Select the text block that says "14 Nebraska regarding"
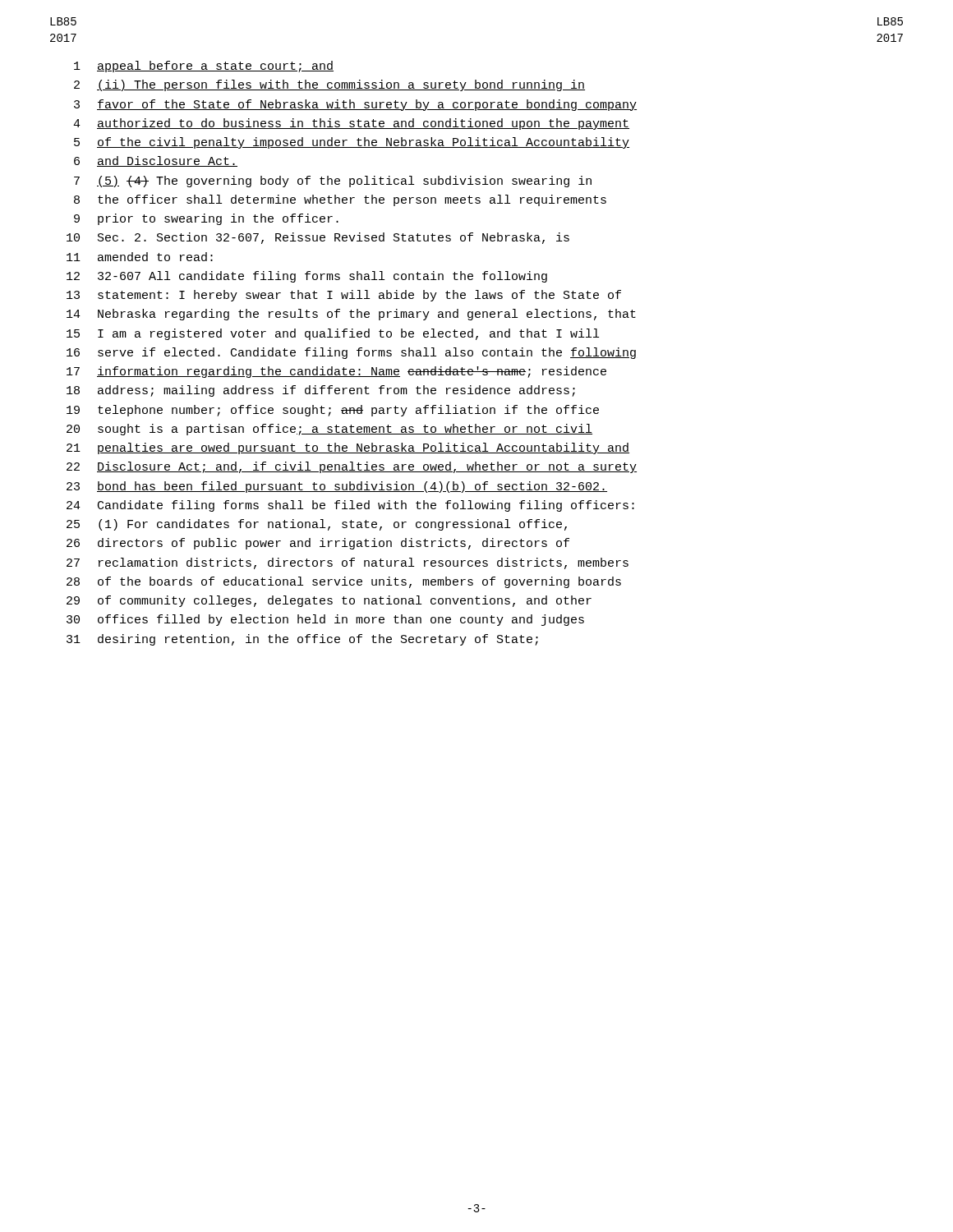 point(476,315)
